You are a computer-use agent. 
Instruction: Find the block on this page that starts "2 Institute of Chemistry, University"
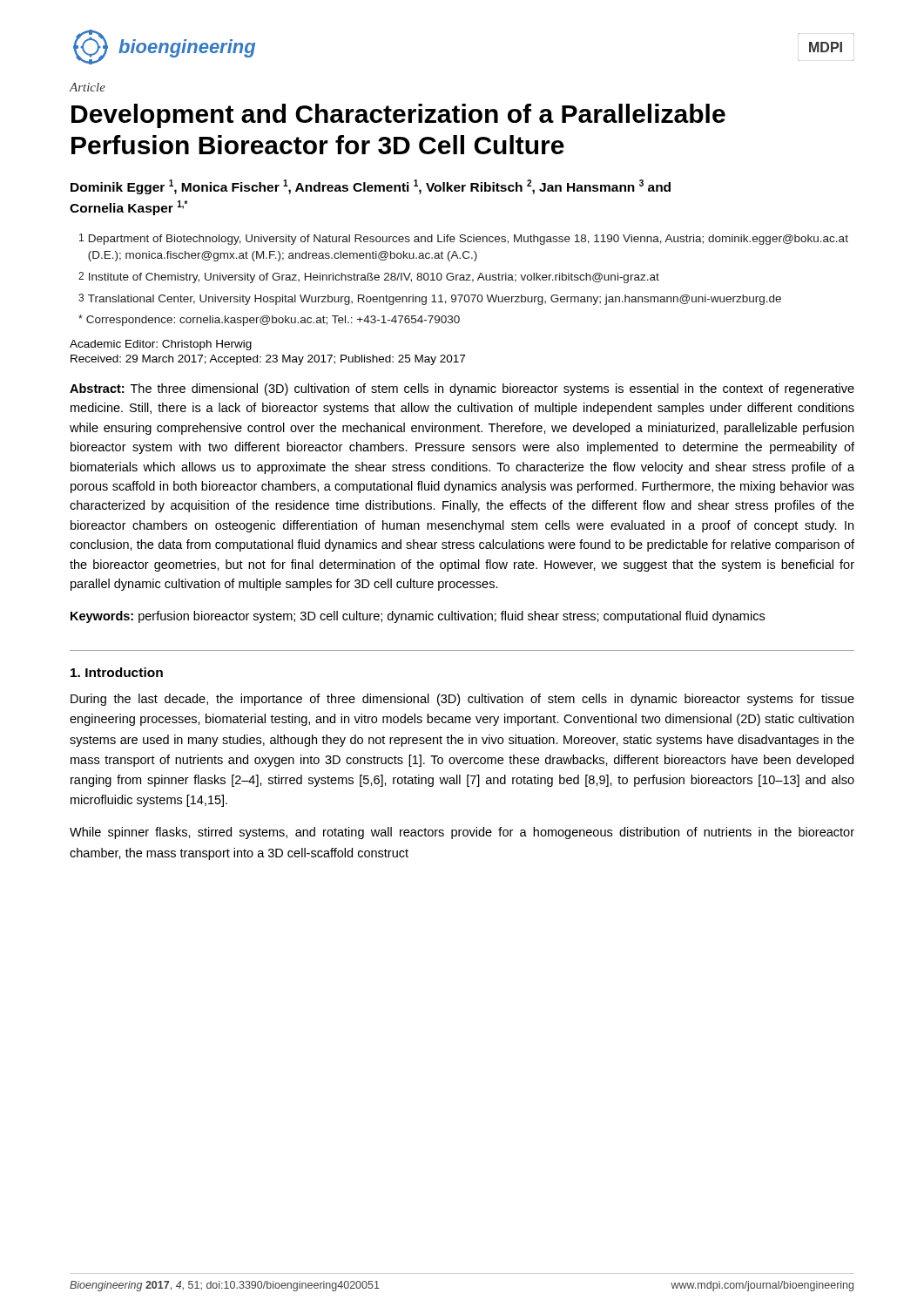coord(466,277)
